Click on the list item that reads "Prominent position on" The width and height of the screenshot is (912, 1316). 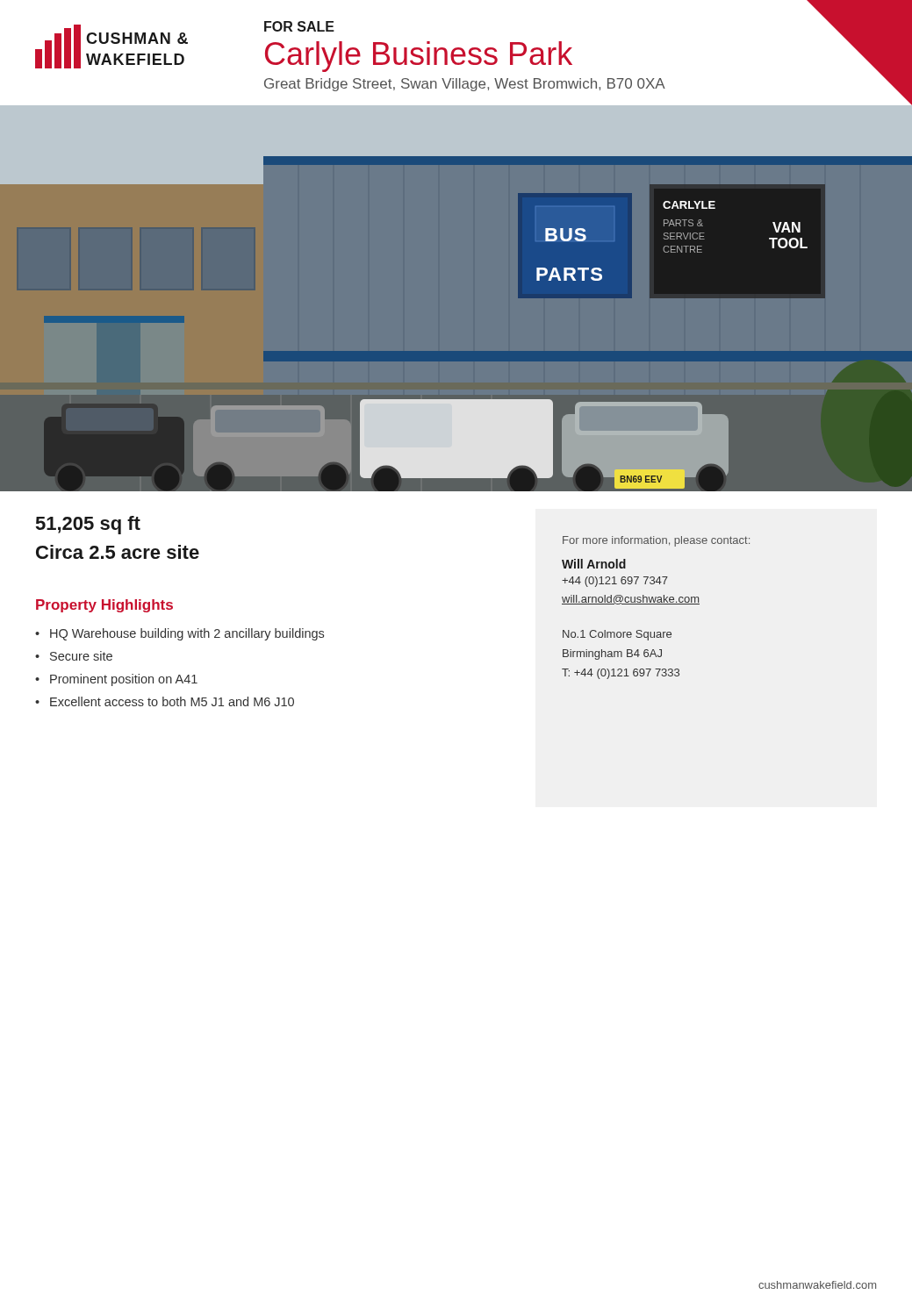(123, 679)
